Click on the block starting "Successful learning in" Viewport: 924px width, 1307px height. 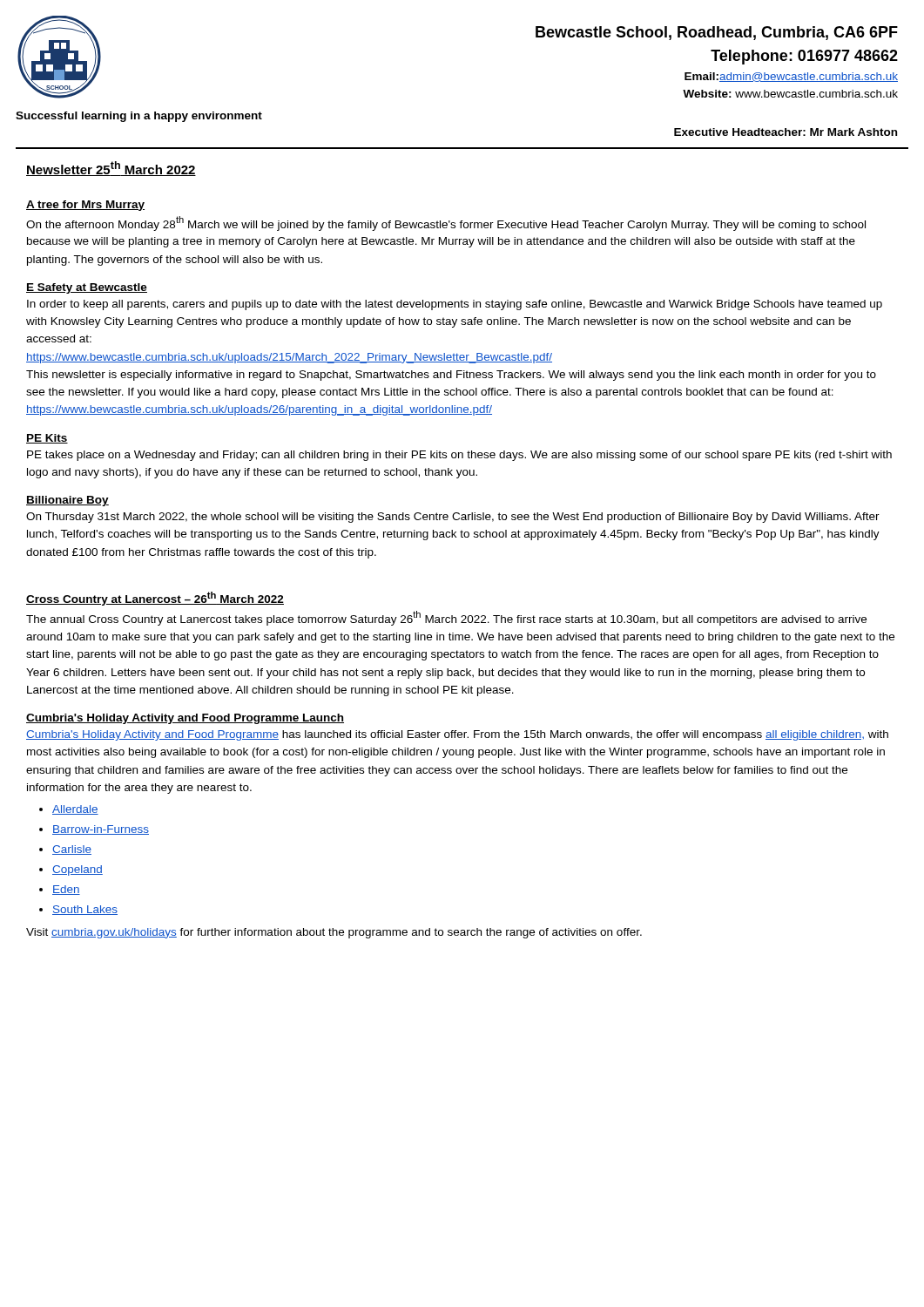(x=139, y=115)
